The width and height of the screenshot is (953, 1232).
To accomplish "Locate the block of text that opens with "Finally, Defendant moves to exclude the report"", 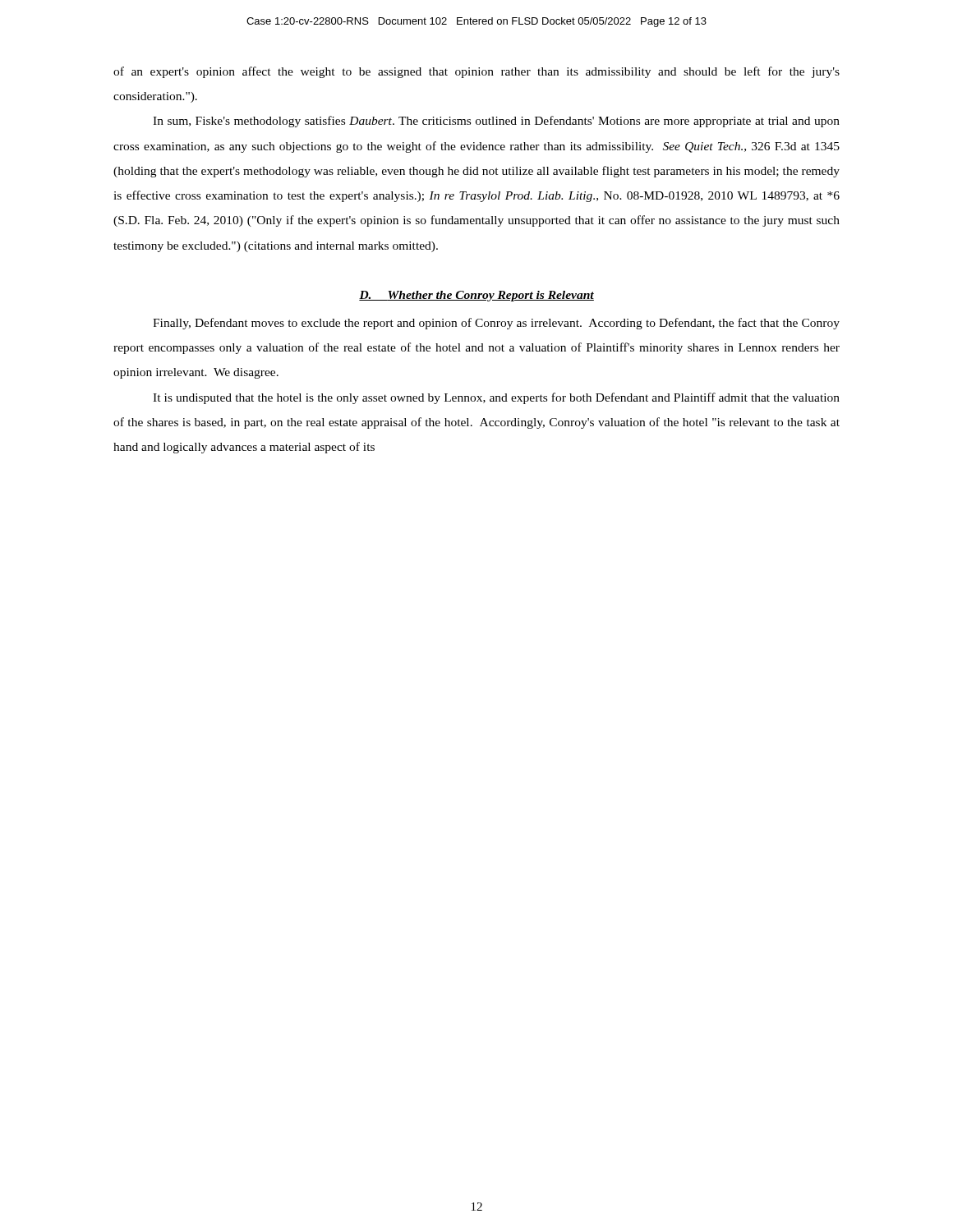I will pyautogui.click(x=476, y=347).
